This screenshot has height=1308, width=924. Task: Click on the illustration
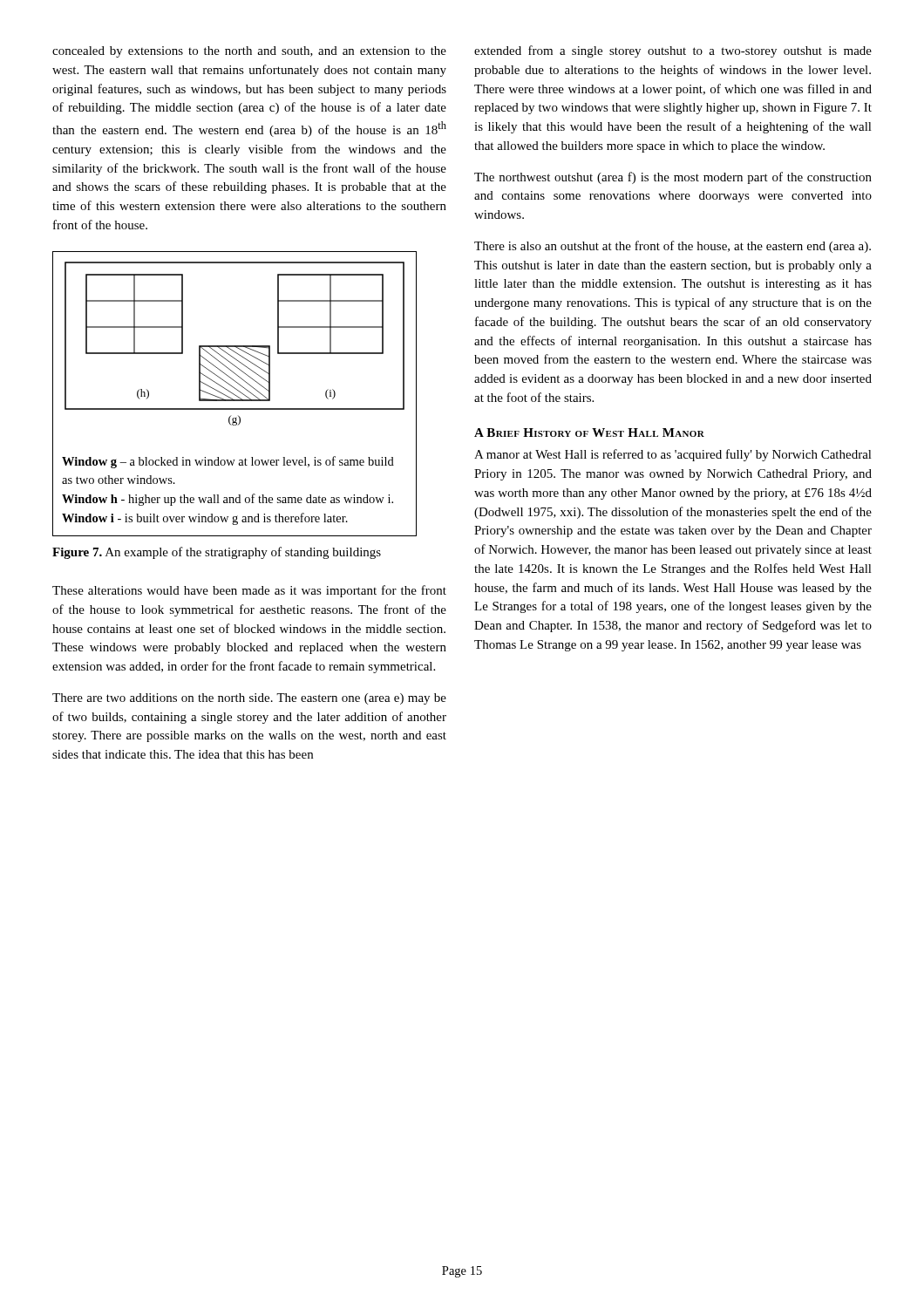234,394
